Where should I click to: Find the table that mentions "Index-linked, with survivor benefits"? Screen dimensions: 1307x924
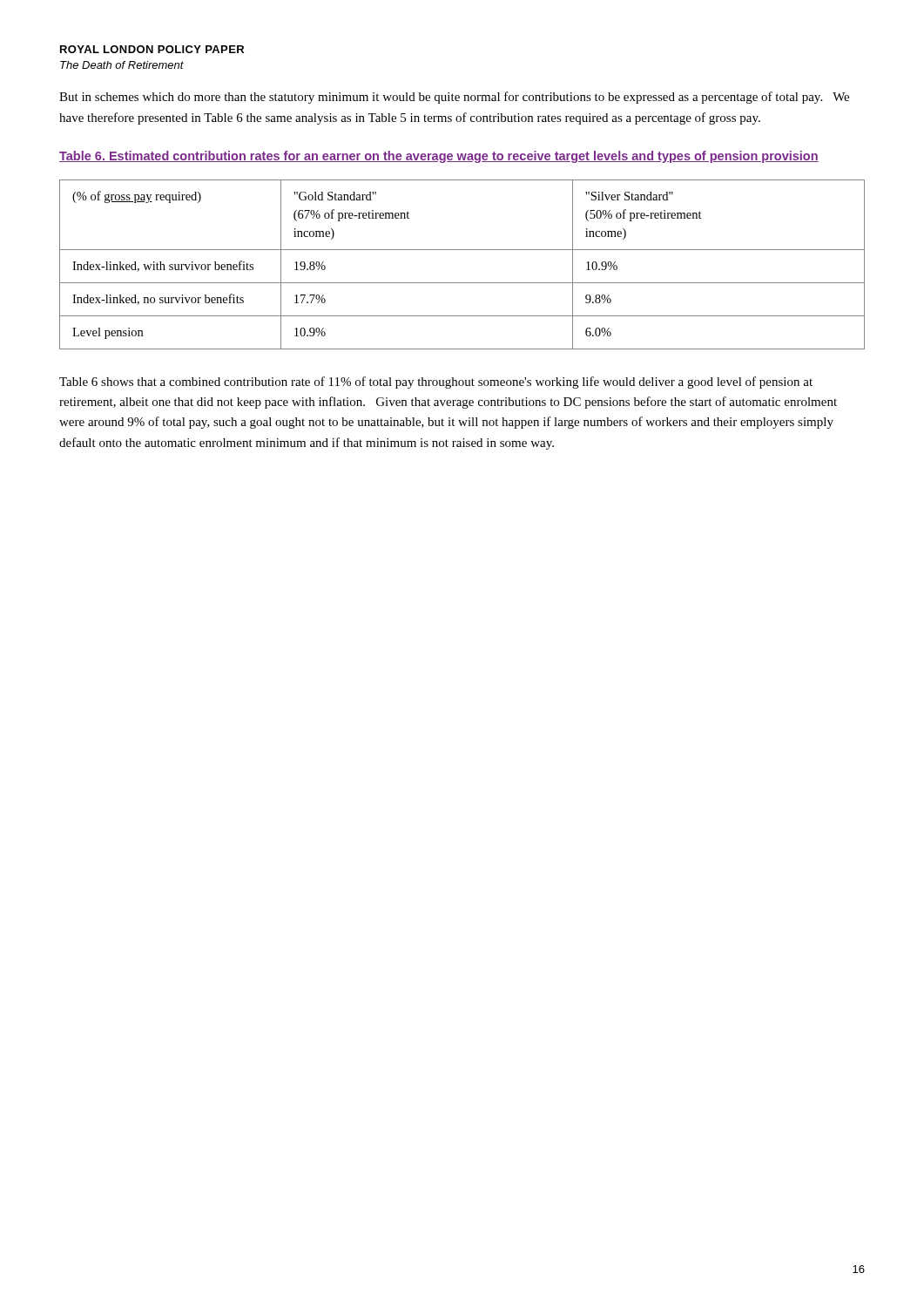click(462, 264)
